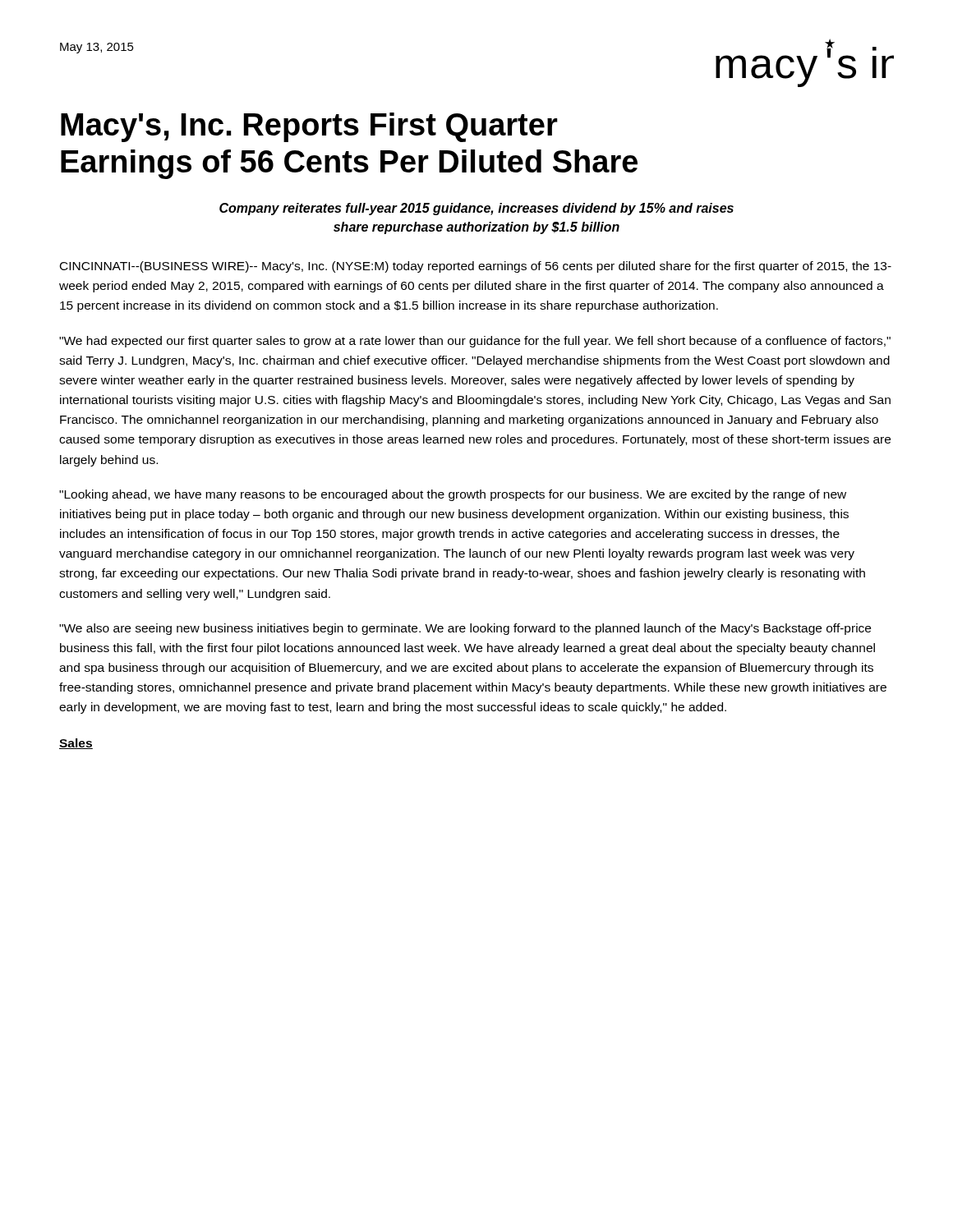953x1232 pixels.
Task: Where is the passage that starts ""Looking ahead, we have many reasons to"?
Action: click(x=462, y=543)
